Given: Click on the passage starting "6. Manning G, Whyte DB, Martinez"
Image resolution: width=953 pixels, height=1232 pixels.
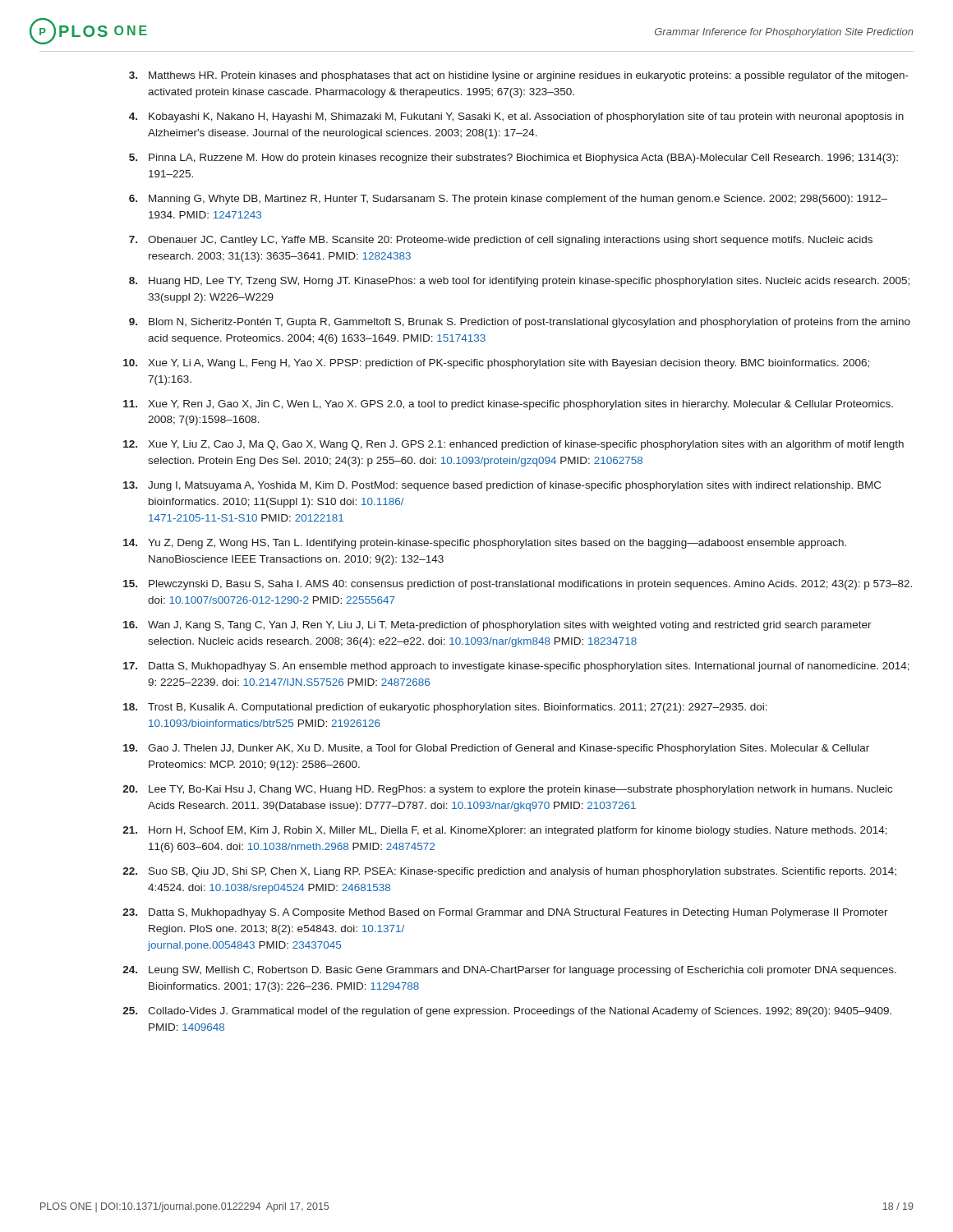Looking at the screenshot, I should coord(509,207).
